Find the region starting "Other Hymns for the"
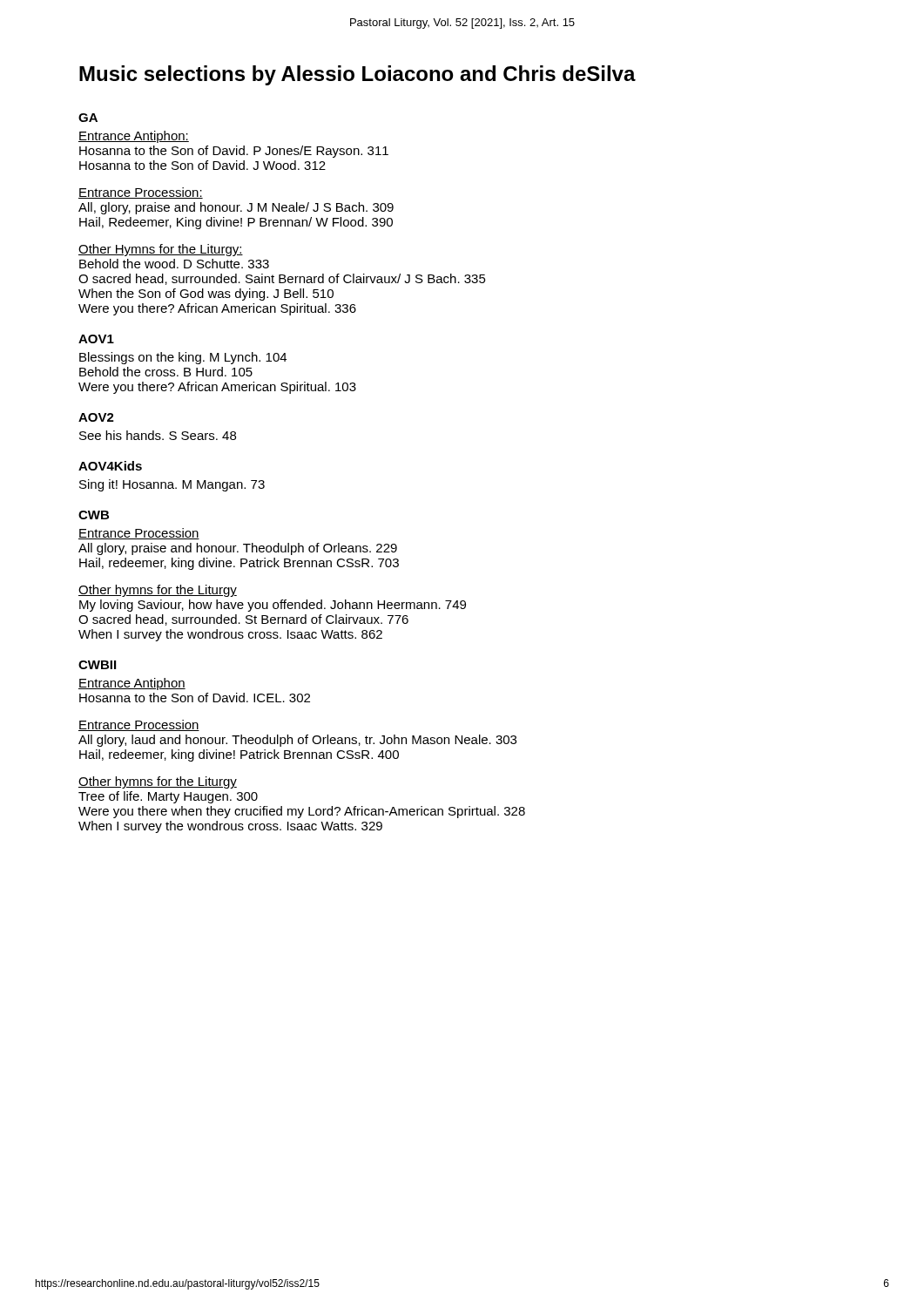 click(x=282, y=279)
